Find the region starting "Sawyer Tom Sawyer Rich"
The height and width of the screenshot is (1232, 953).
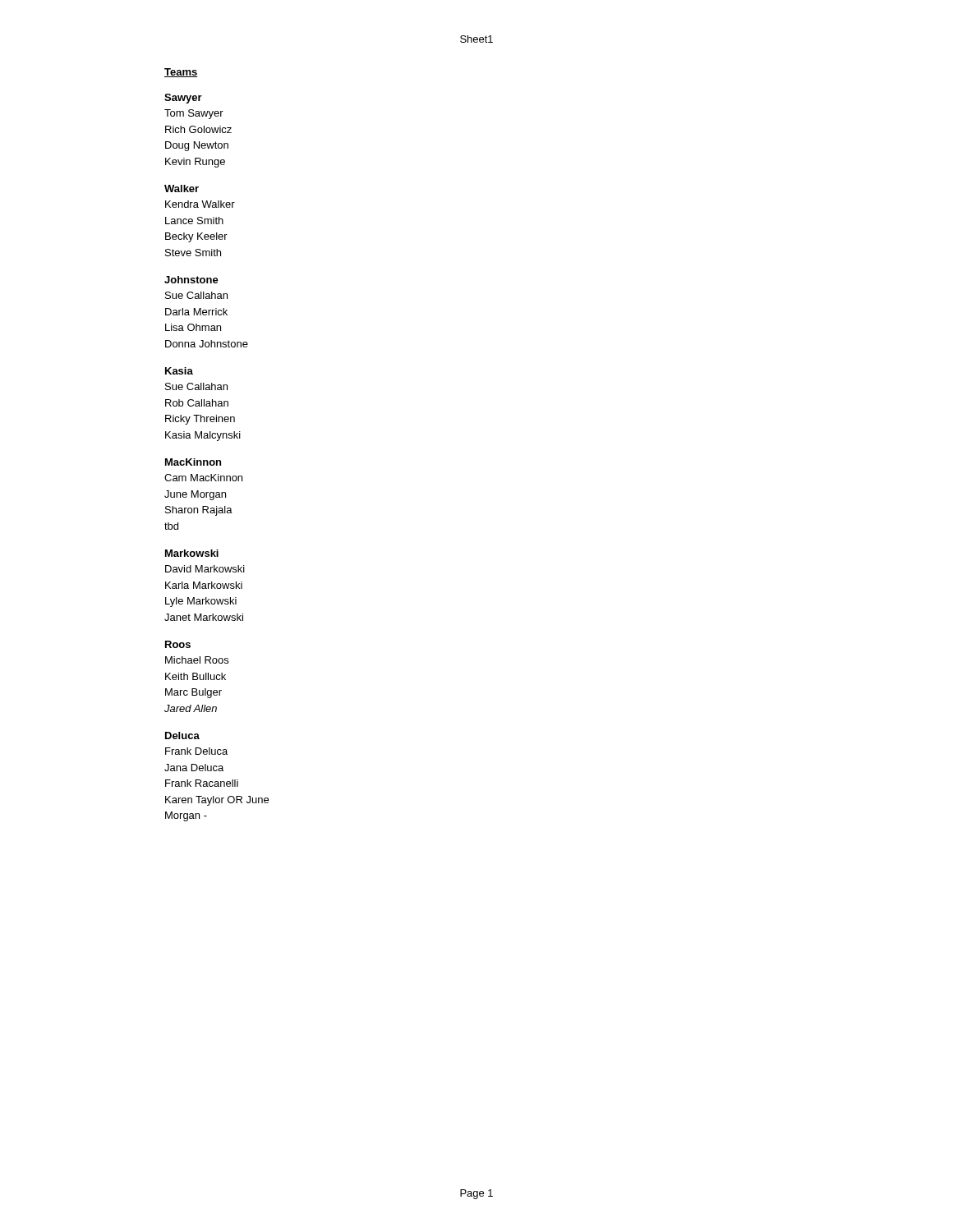coord(217,130)
